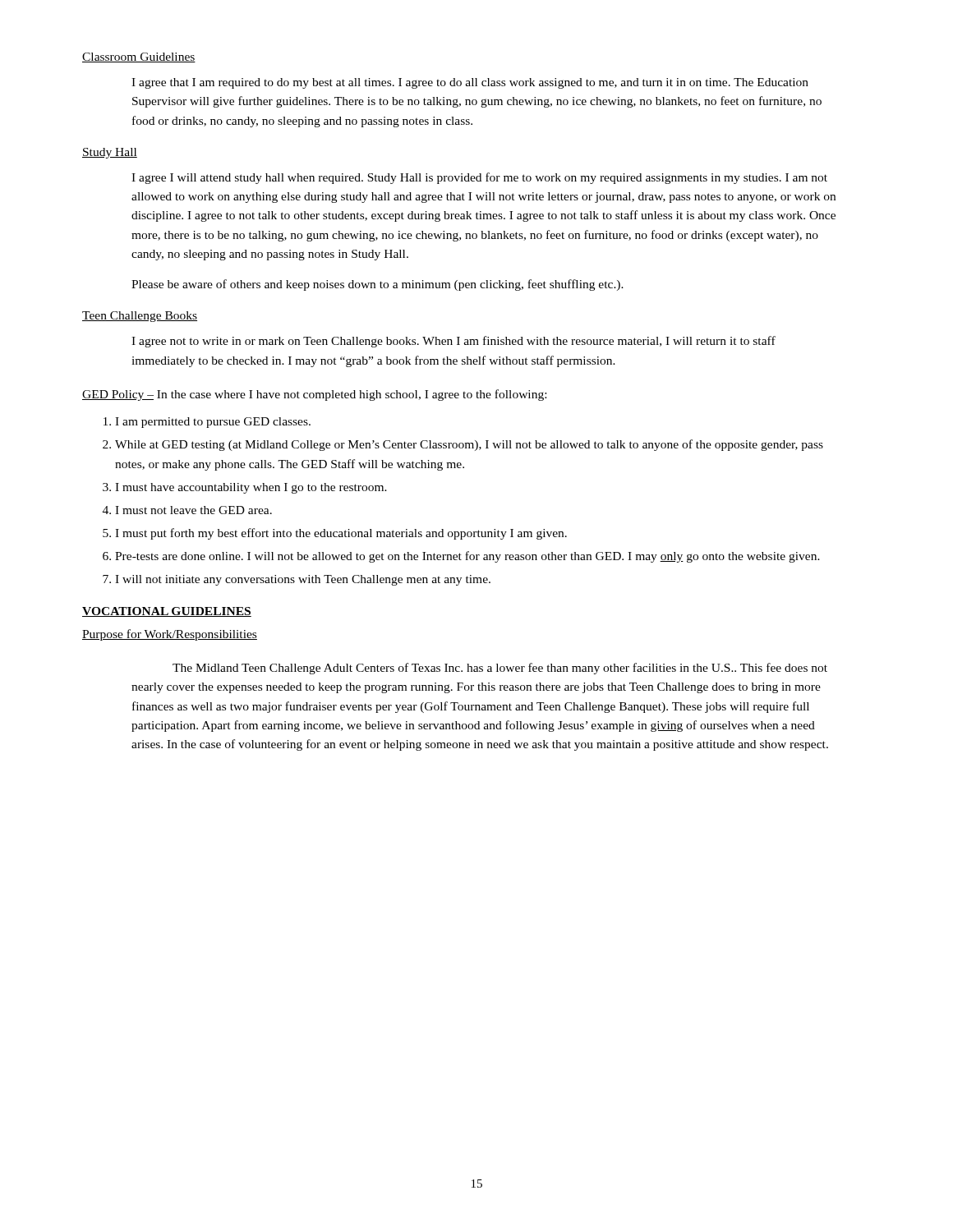Point to the region starting "Teen Challenge Books"
Image resolution: width=953 pixels, height=1232 pixels.
pyautogui.click(x=140, y=316)
